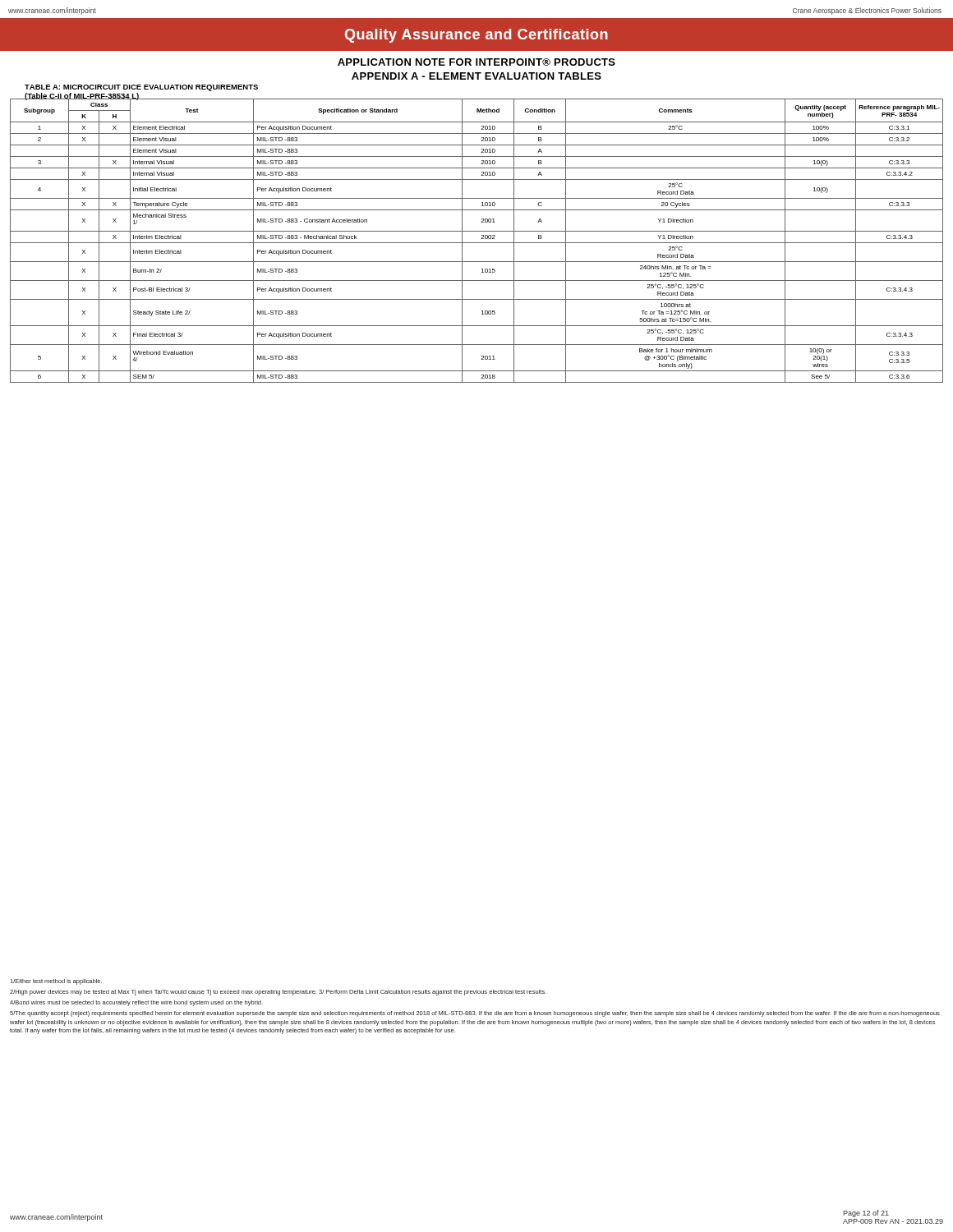Locate the text block starting "TABLE A: MICROCIRCUIT"

click(141, 91)
